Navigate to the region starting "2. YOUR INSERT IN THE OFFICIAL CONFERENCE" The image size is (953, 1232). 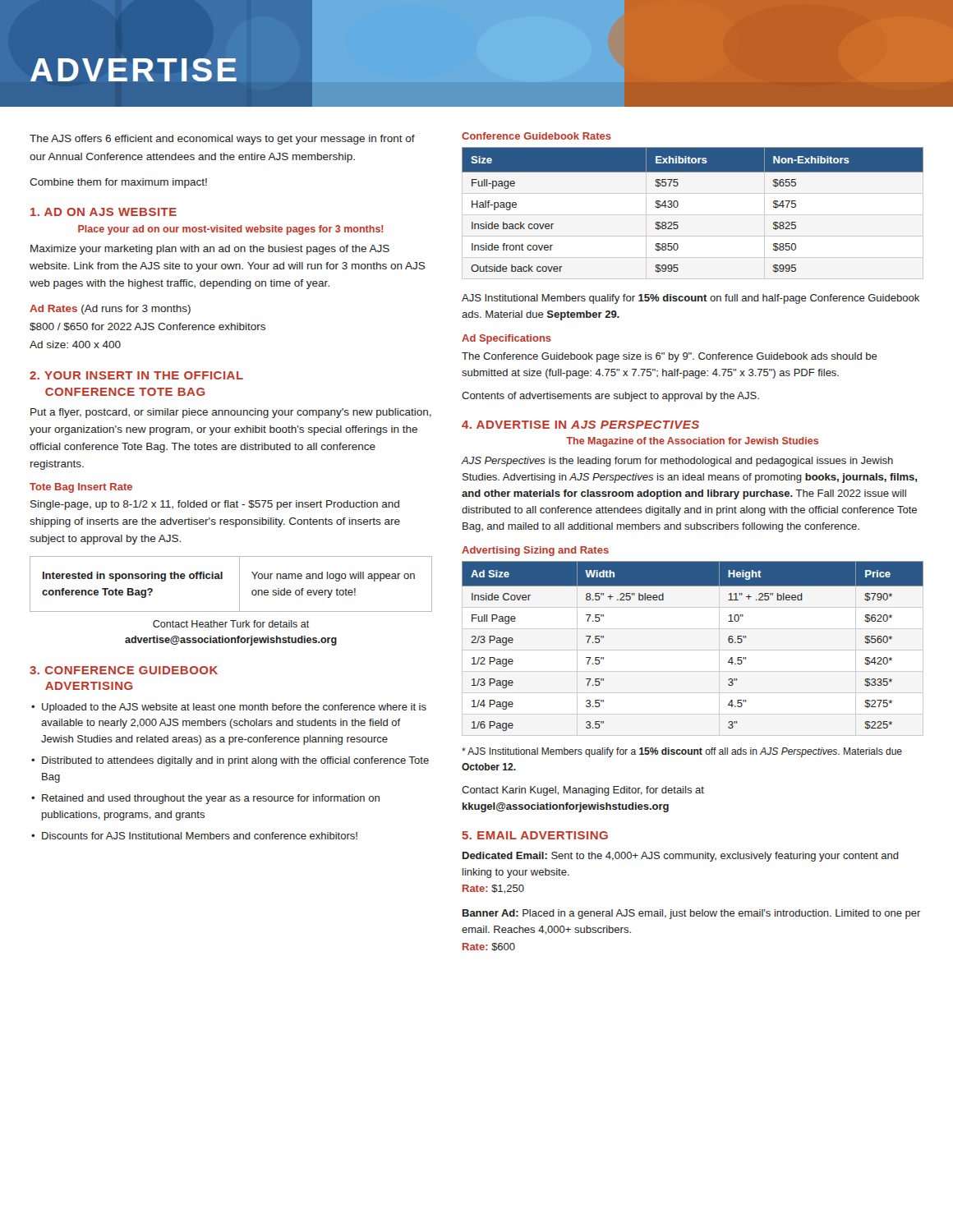click(137, 383)
